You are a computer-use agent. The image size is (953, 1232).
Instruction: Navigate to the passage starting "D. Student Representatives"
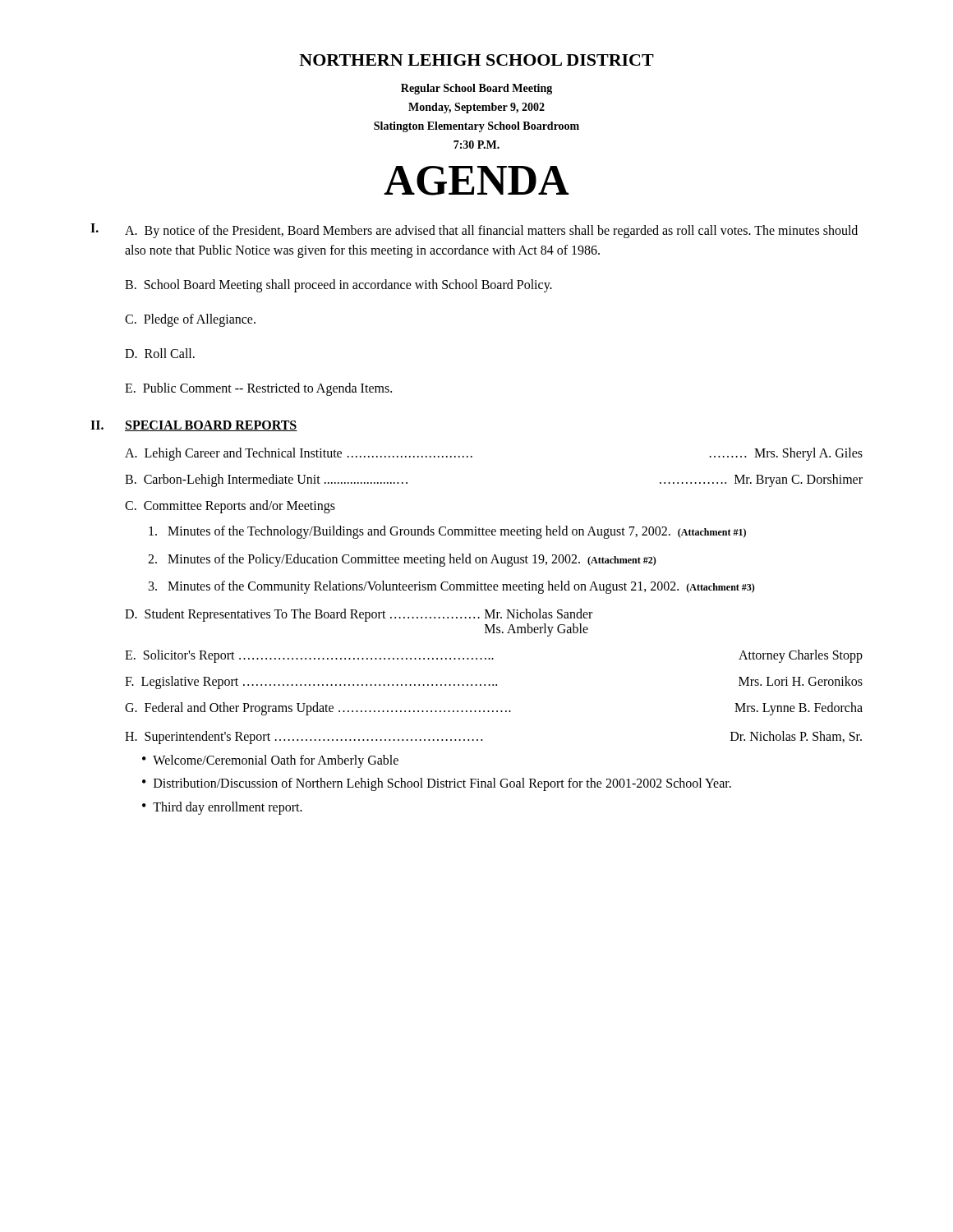pos(359,622)
